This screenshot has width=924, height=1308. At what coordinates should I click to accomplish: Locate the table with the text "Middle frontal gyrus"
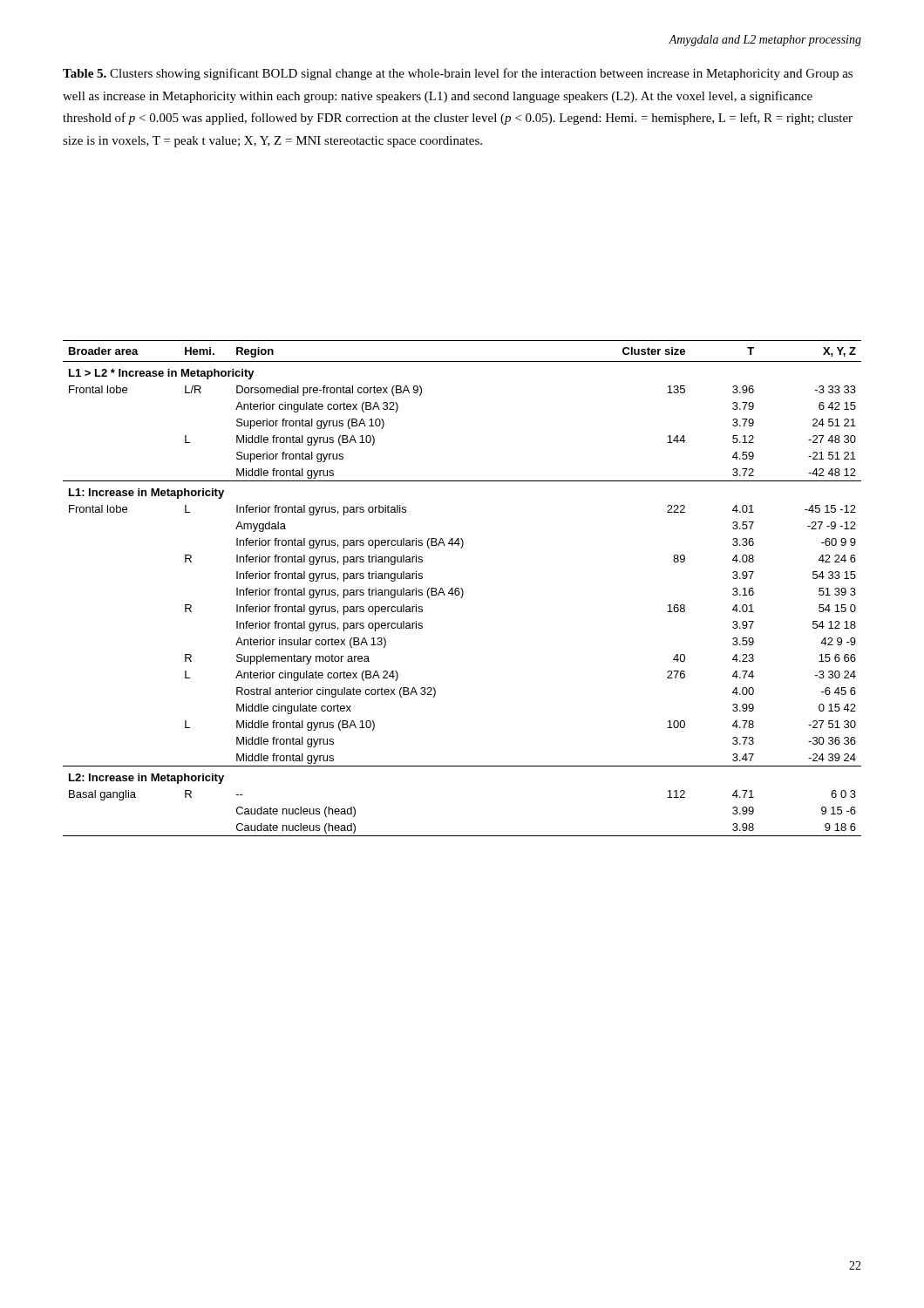[462, 588]
